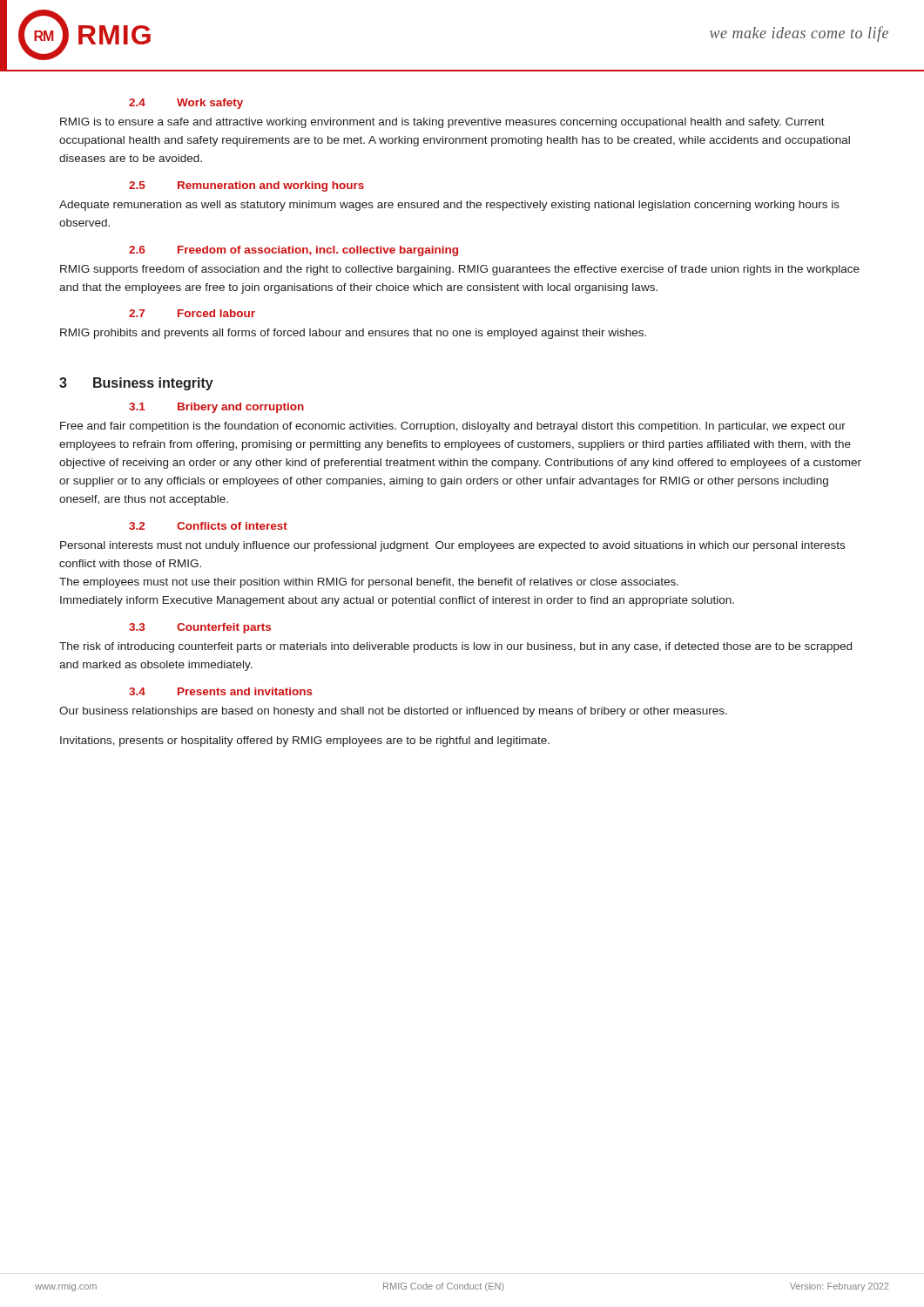Locate the text block that reads "Adequate remuneration as well as statutory minimum wages"

(449, 213)
